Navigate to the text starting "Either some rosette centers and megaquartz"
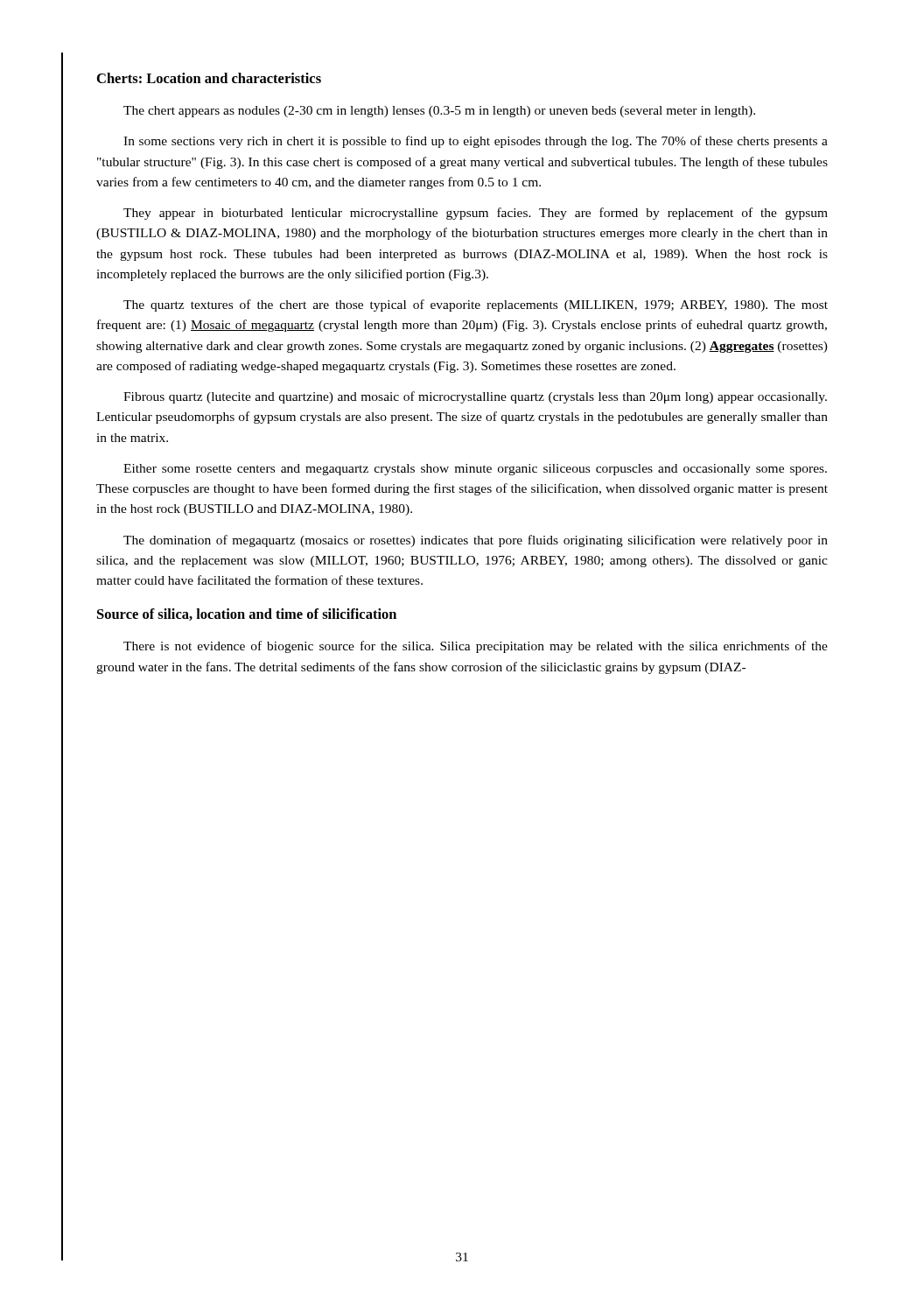The height and width of the screenshot is (1313, 924). [x=462, y=488]
